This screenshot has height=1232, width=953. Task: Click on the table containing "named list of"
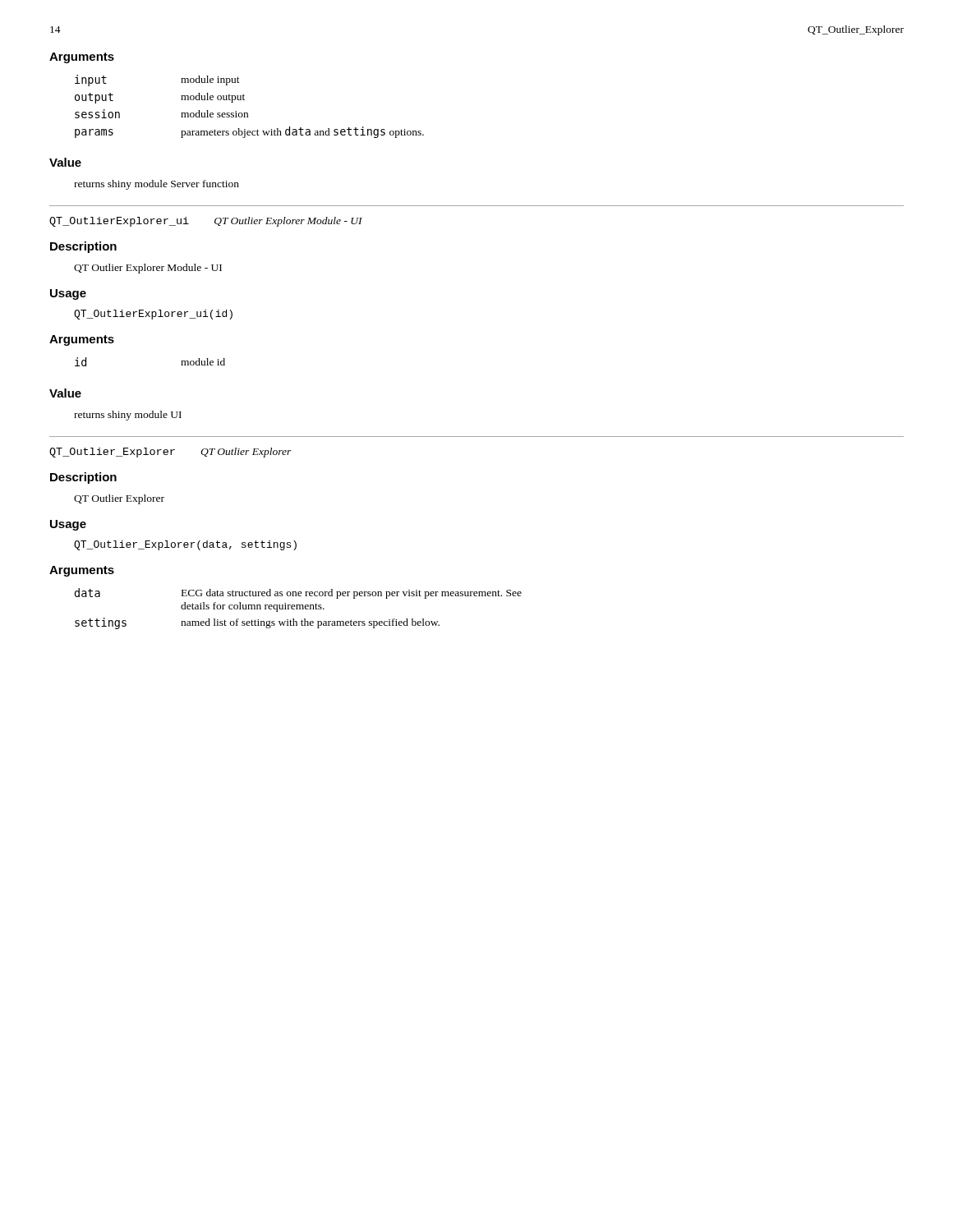point(476,608)
